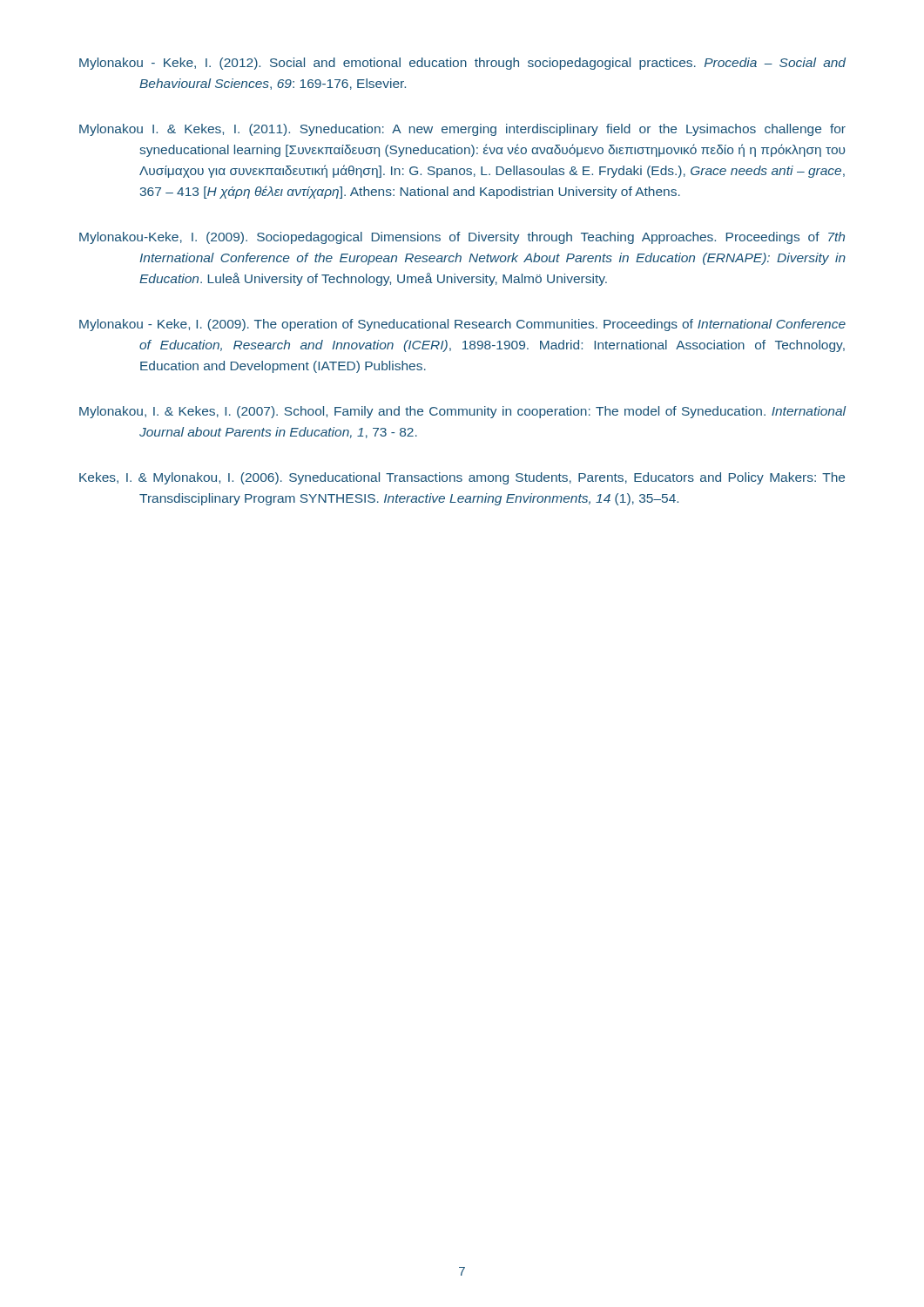Point to the text block starting "Mylonakou, I. &"
This screenshot has width=924, height=1307.
pos(462,421)
